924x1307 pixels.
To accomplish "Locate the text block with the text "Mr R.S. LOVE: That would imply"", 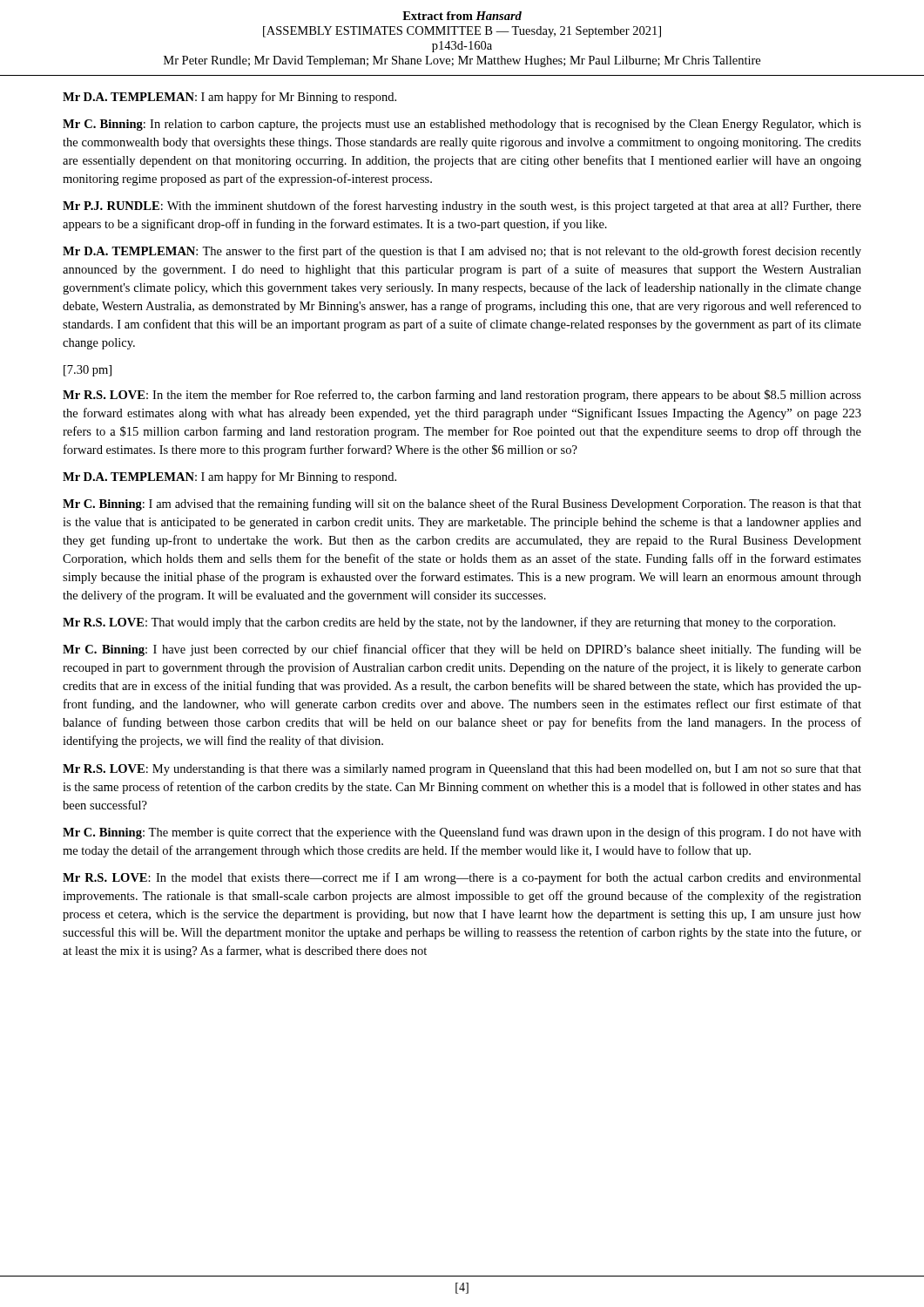I will [x=449, y=622].
